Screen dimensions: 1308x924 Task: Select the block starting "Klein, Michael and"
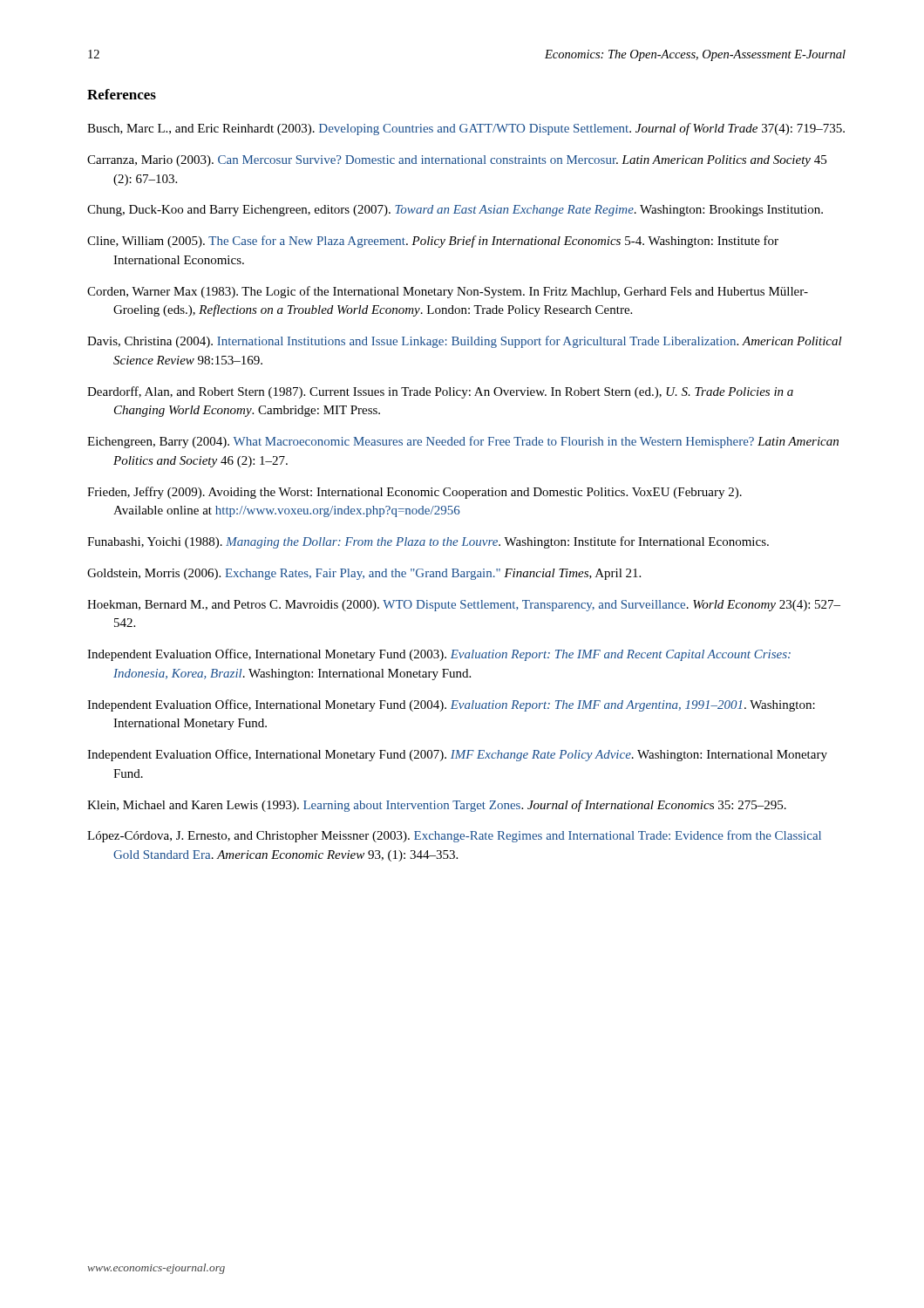click(466, 805)
